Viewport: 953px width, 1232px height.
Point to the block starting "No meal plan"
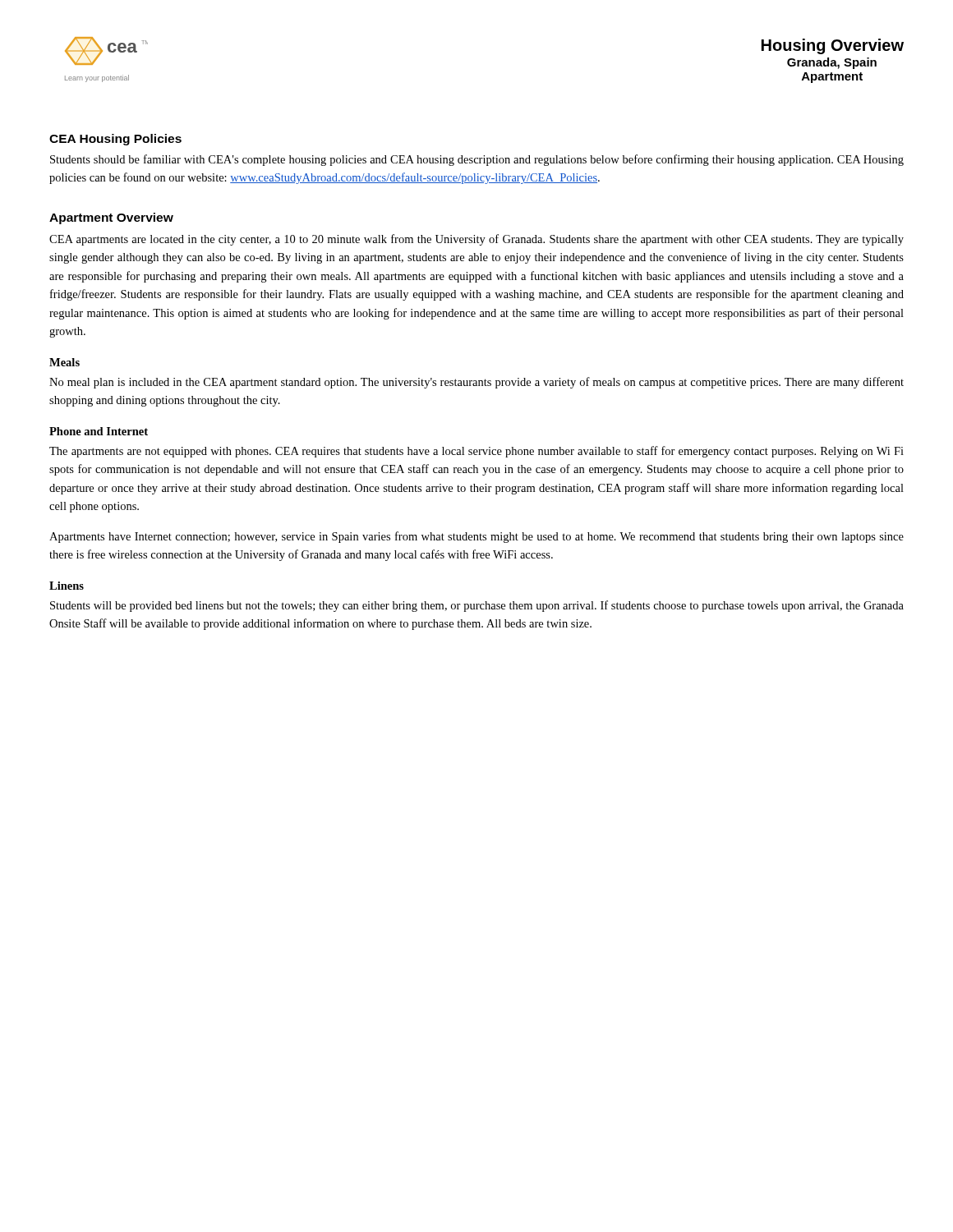[x=476, y=391]
